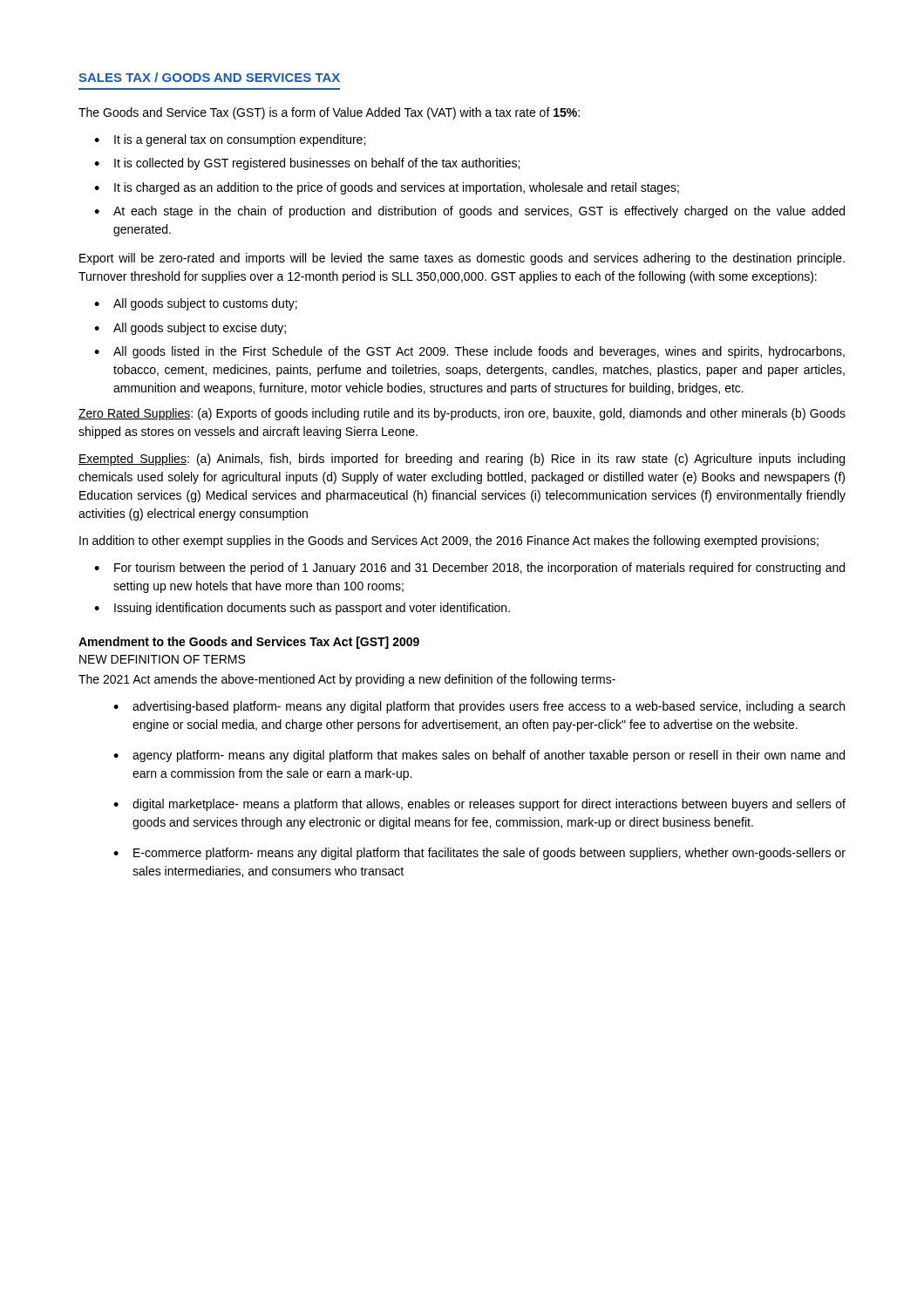This screenshot has width=924, height=1308.
Task: Navigate to the passage starting "• E-commerce platform- means"
Action: [x=479, y=863]
